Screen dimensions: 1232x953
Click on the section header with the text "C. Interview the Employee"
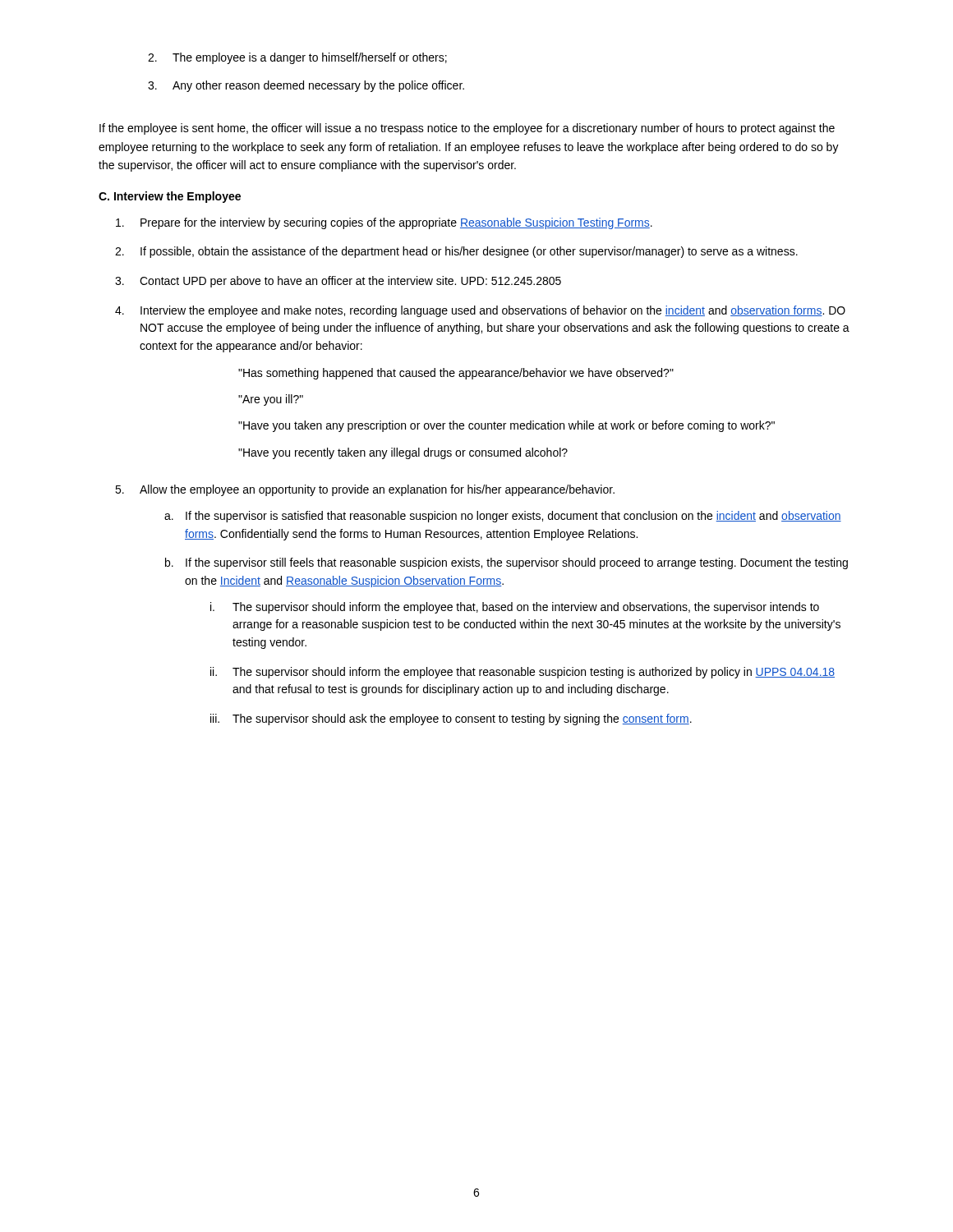[170, 196]
